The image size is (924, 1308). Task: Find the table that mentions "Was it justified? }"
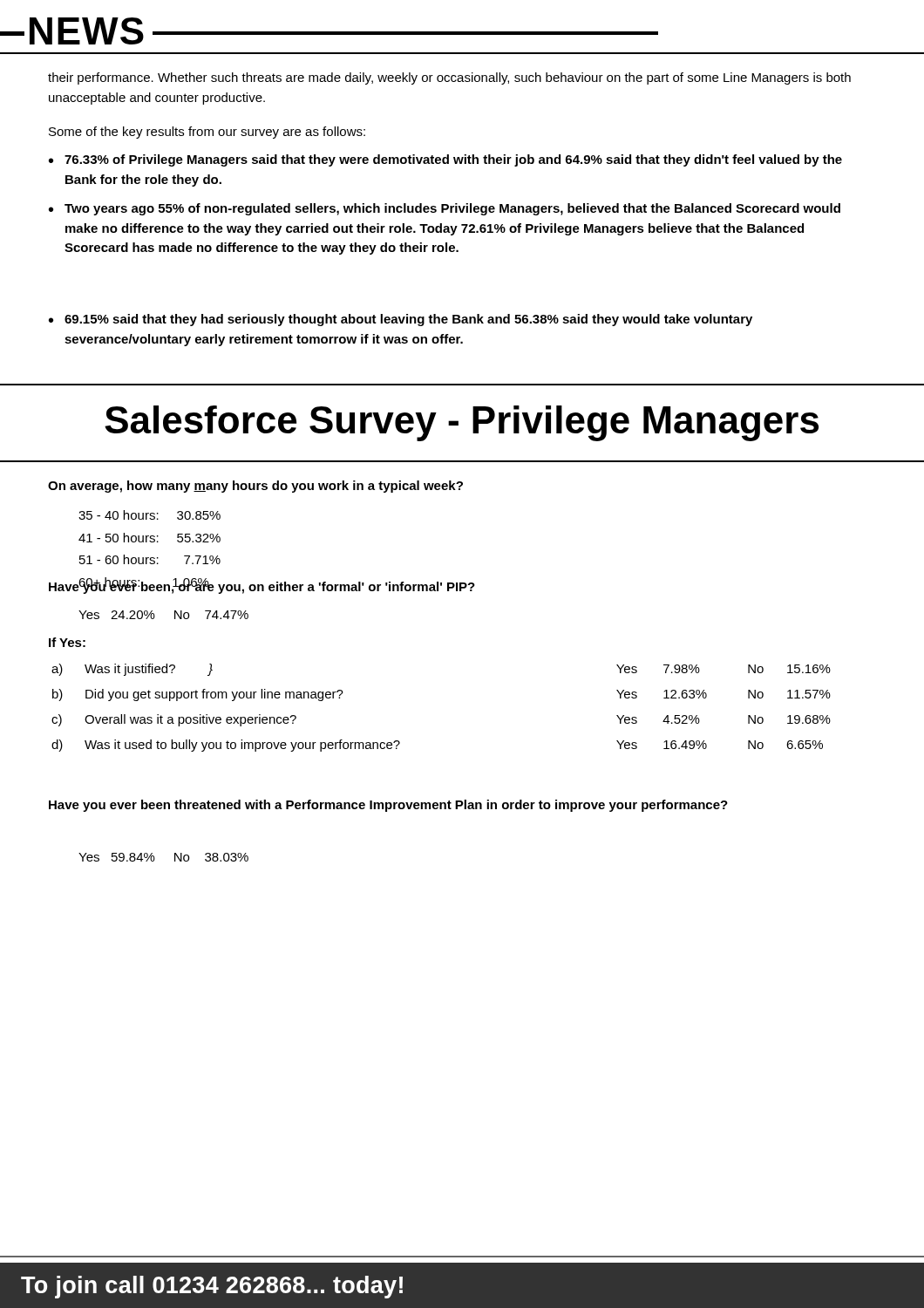[458, 706]
